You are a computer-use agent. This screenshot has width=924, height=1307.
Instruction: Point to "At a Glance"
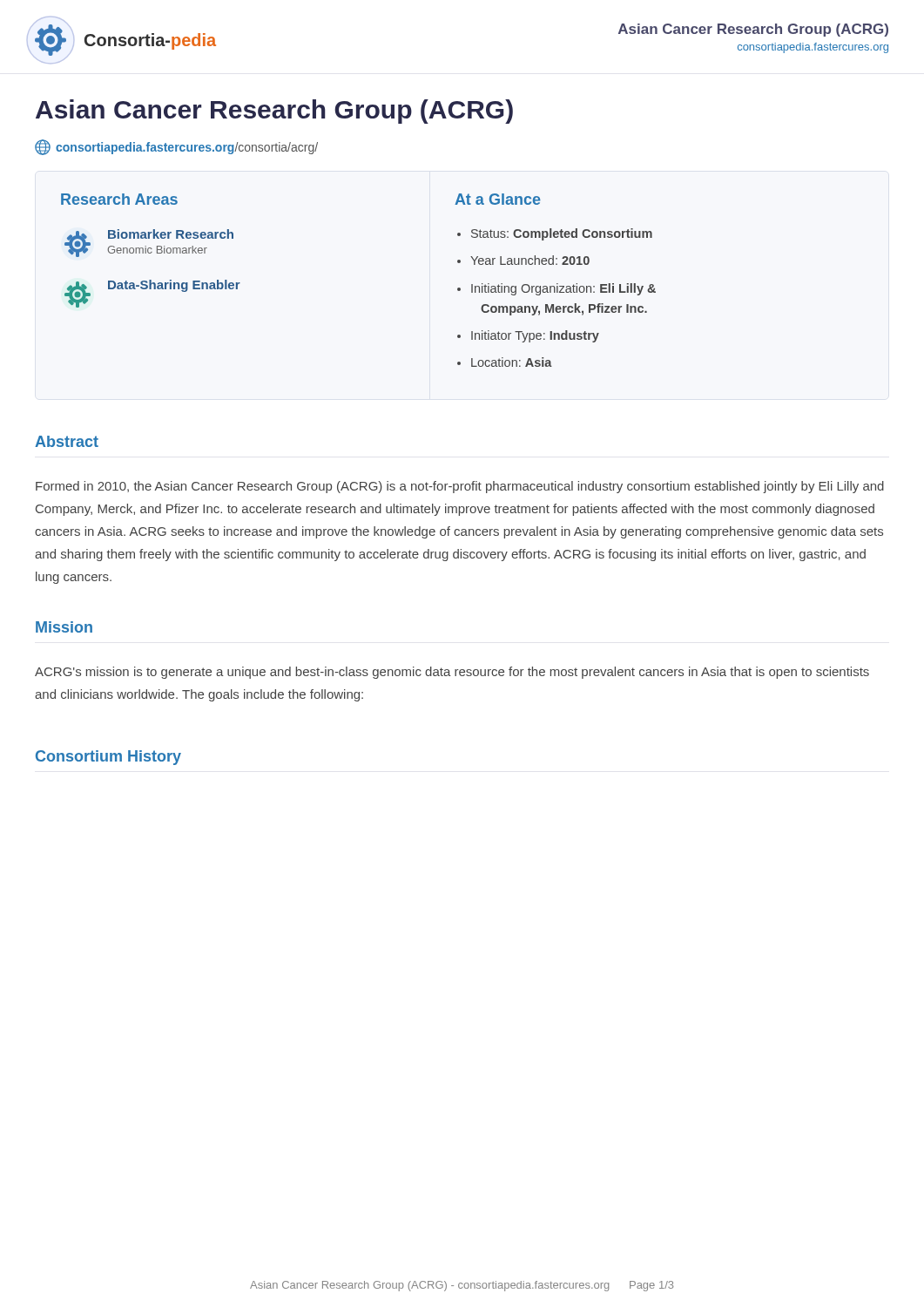pos(498,200)
